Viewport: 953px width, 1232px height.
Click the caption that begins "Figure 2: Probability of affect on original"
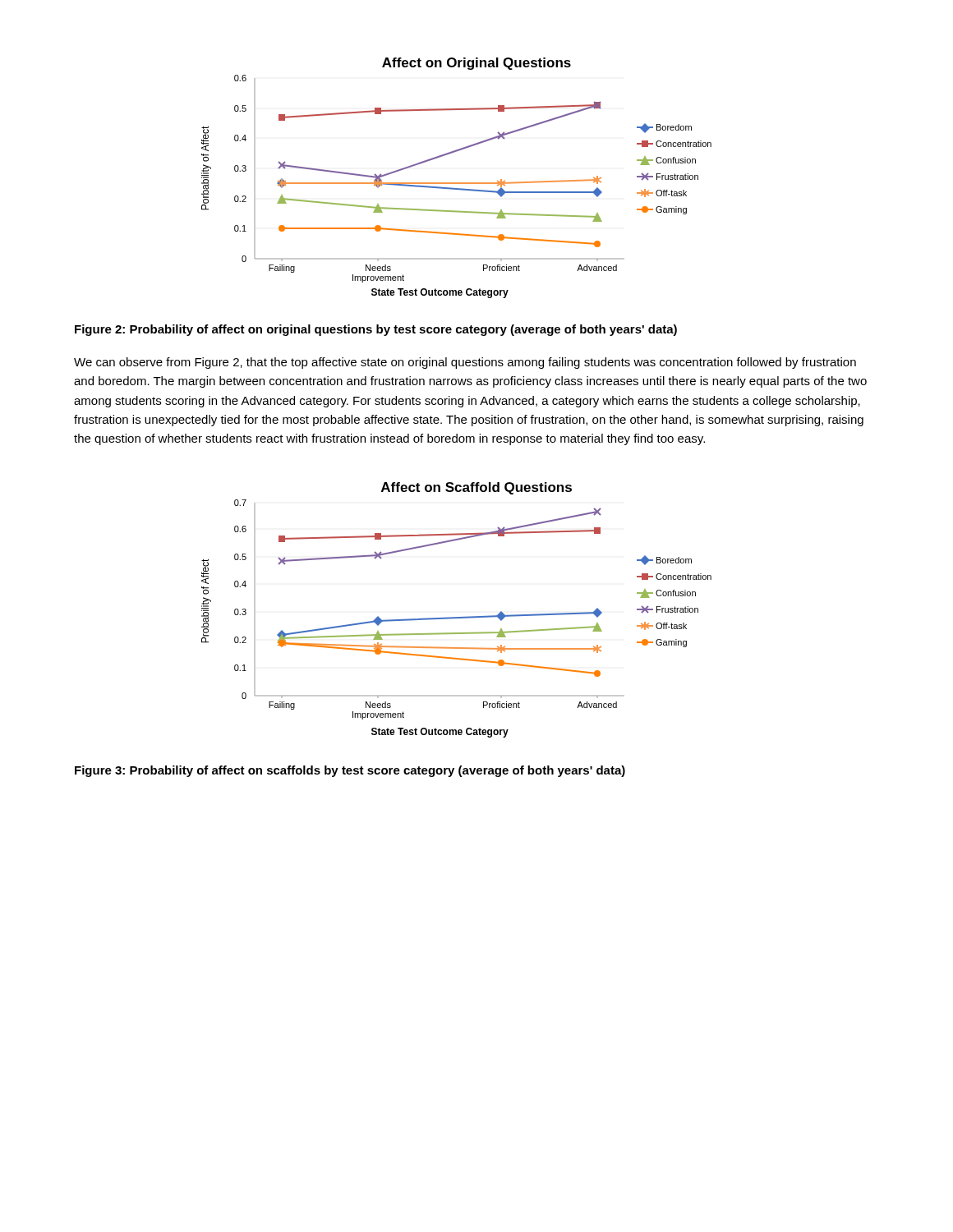pos(376,329)
